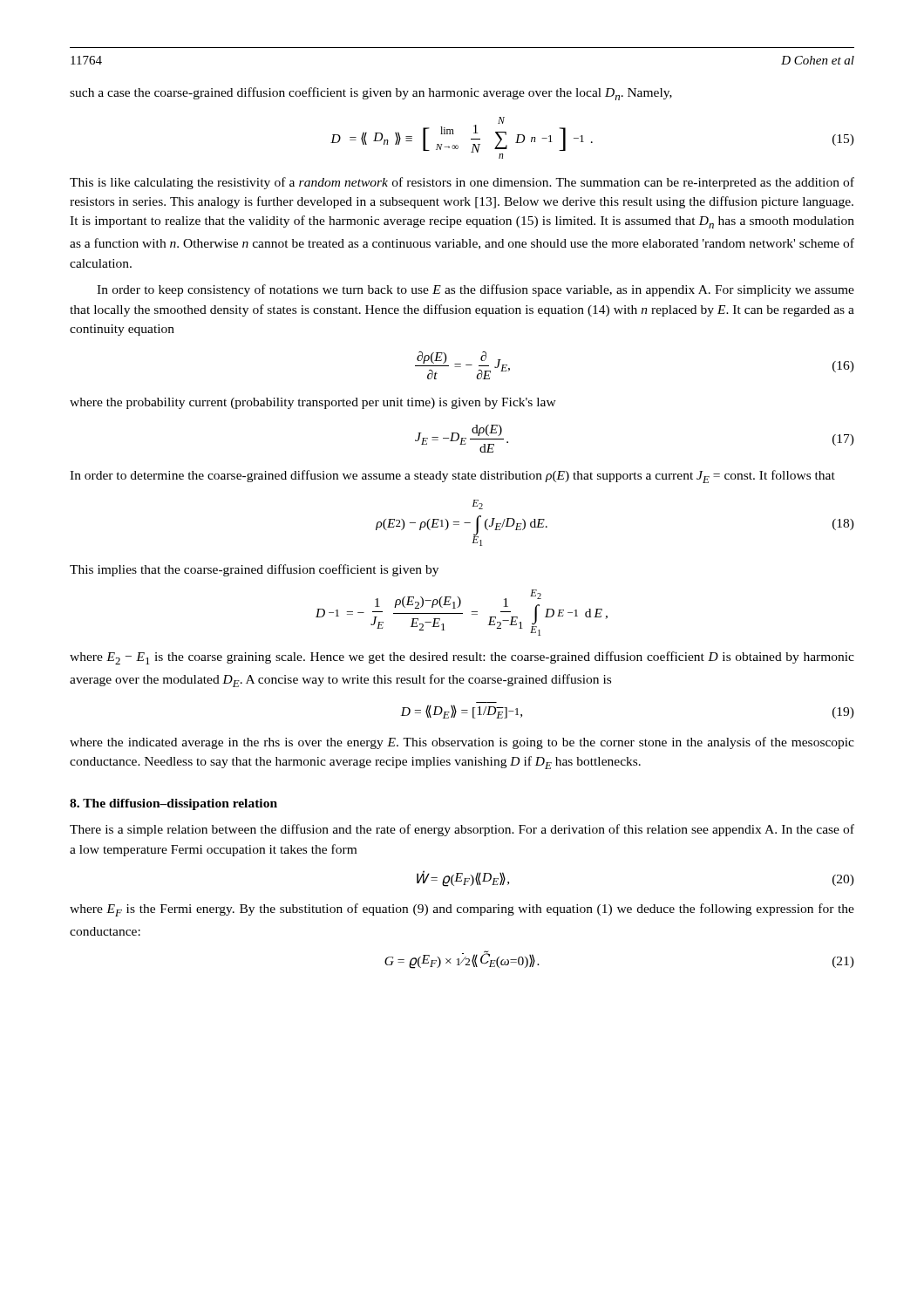This screenshot has height=1308, width=924.
Task: Locate the text starting "where E2 − E1"
Action: (x=462, y=670)
